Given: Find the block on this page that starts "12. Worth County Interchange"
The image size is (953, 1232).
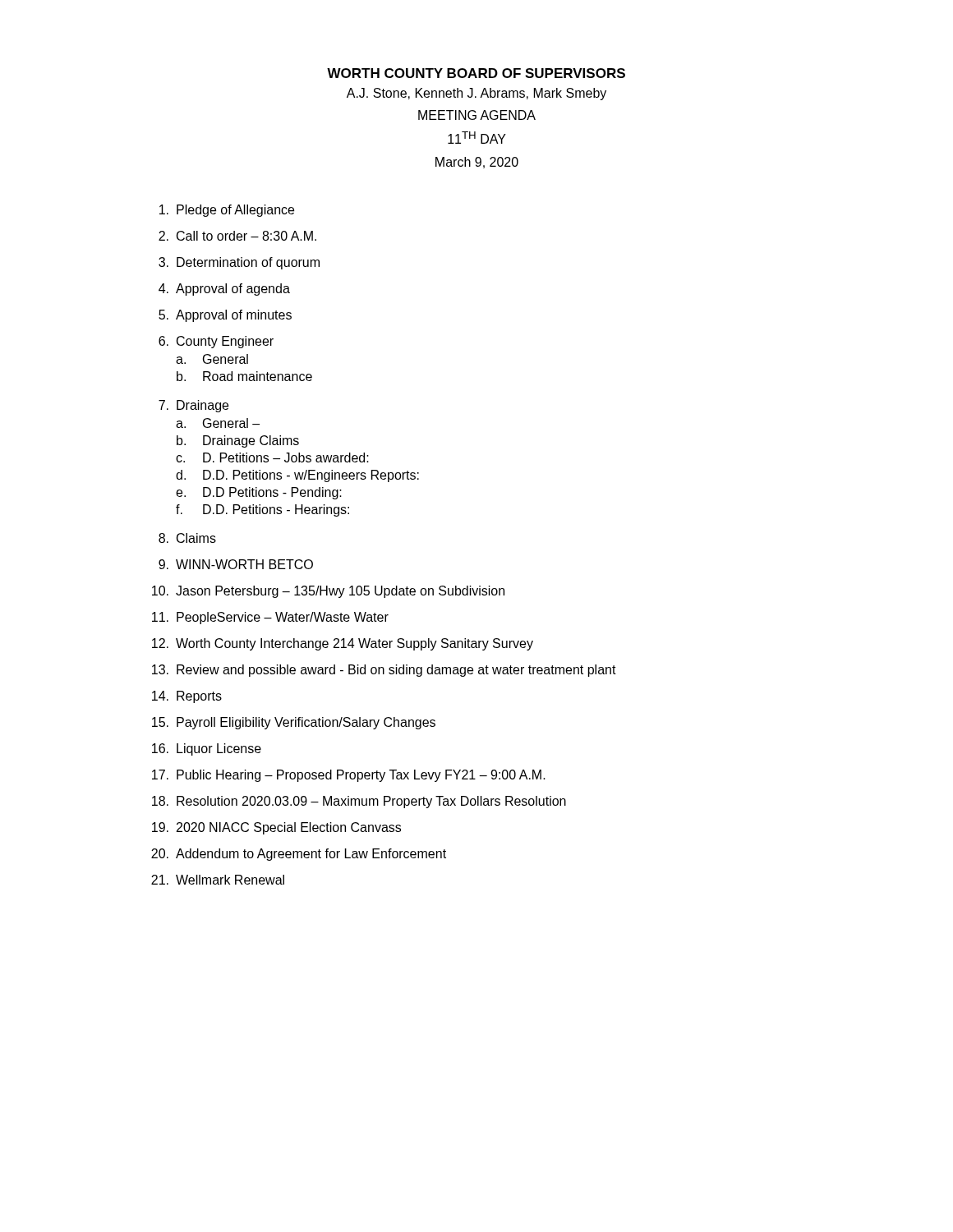Looking at the screenshot, I should pos(476,644).
